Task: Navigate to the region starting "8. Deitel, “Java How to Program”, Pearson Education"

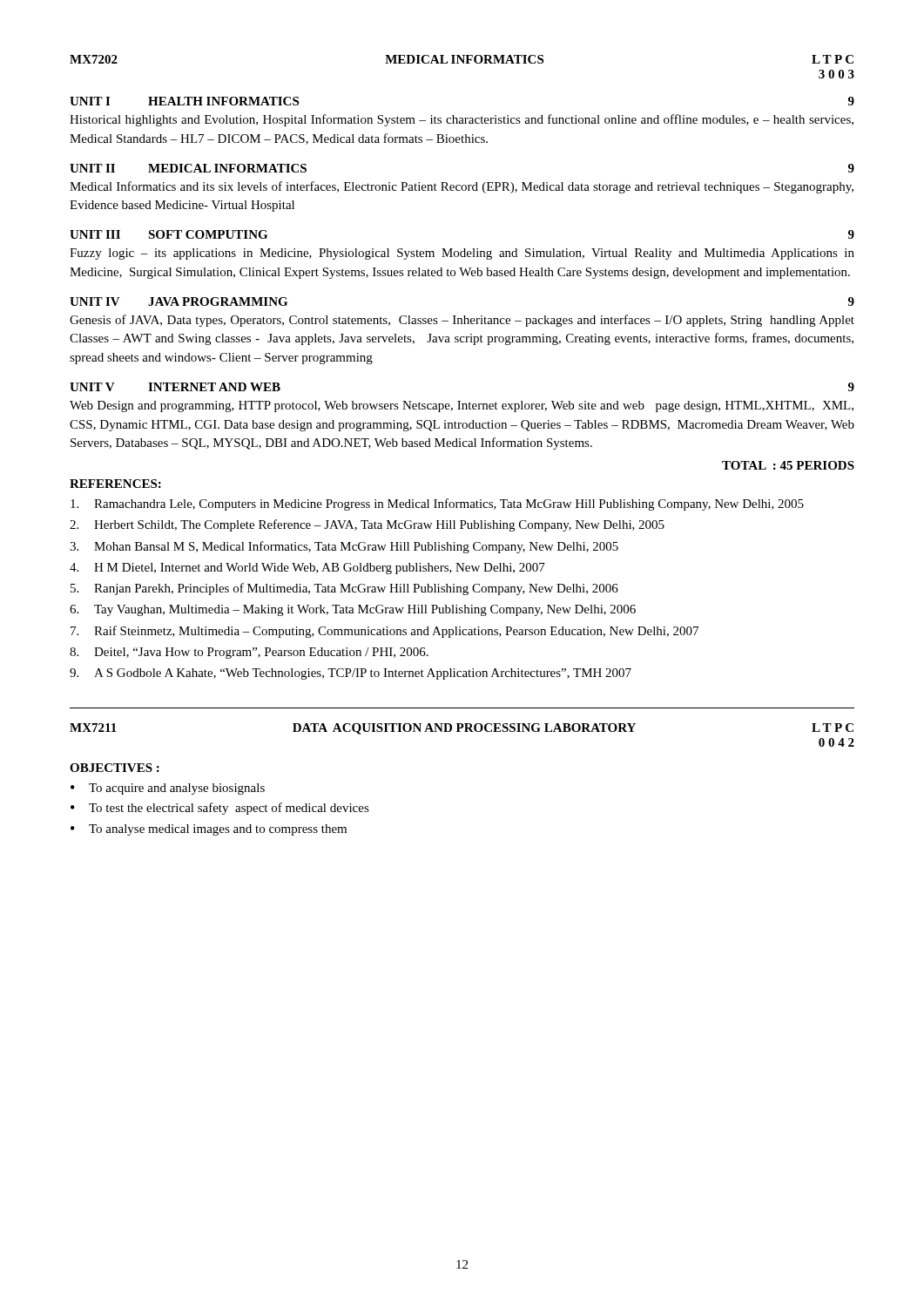Action: pyautogui.click(x=249, y=653)
